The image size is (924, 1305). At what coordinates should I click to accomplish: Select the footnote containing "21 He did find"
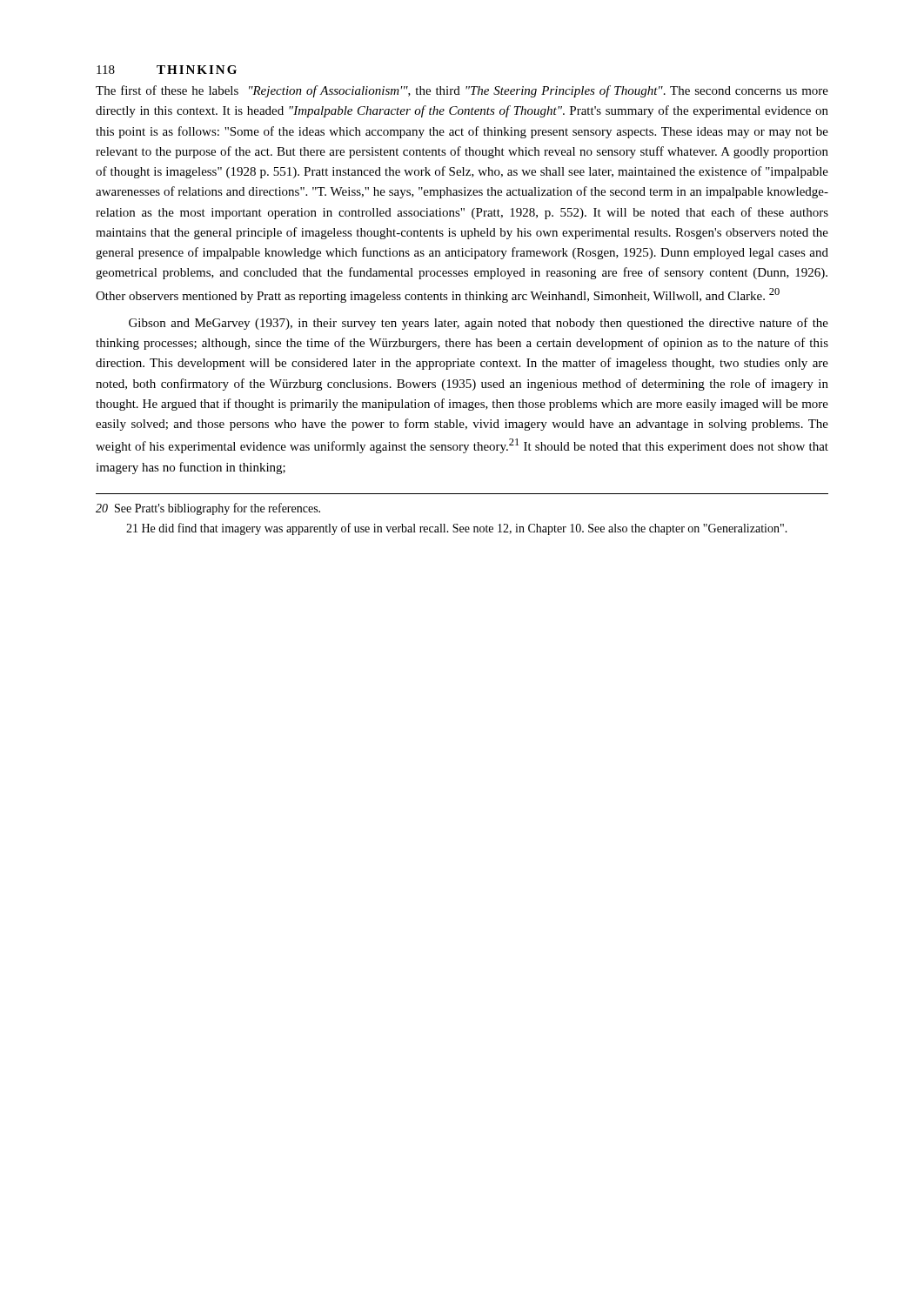click(x=457, y=528)
